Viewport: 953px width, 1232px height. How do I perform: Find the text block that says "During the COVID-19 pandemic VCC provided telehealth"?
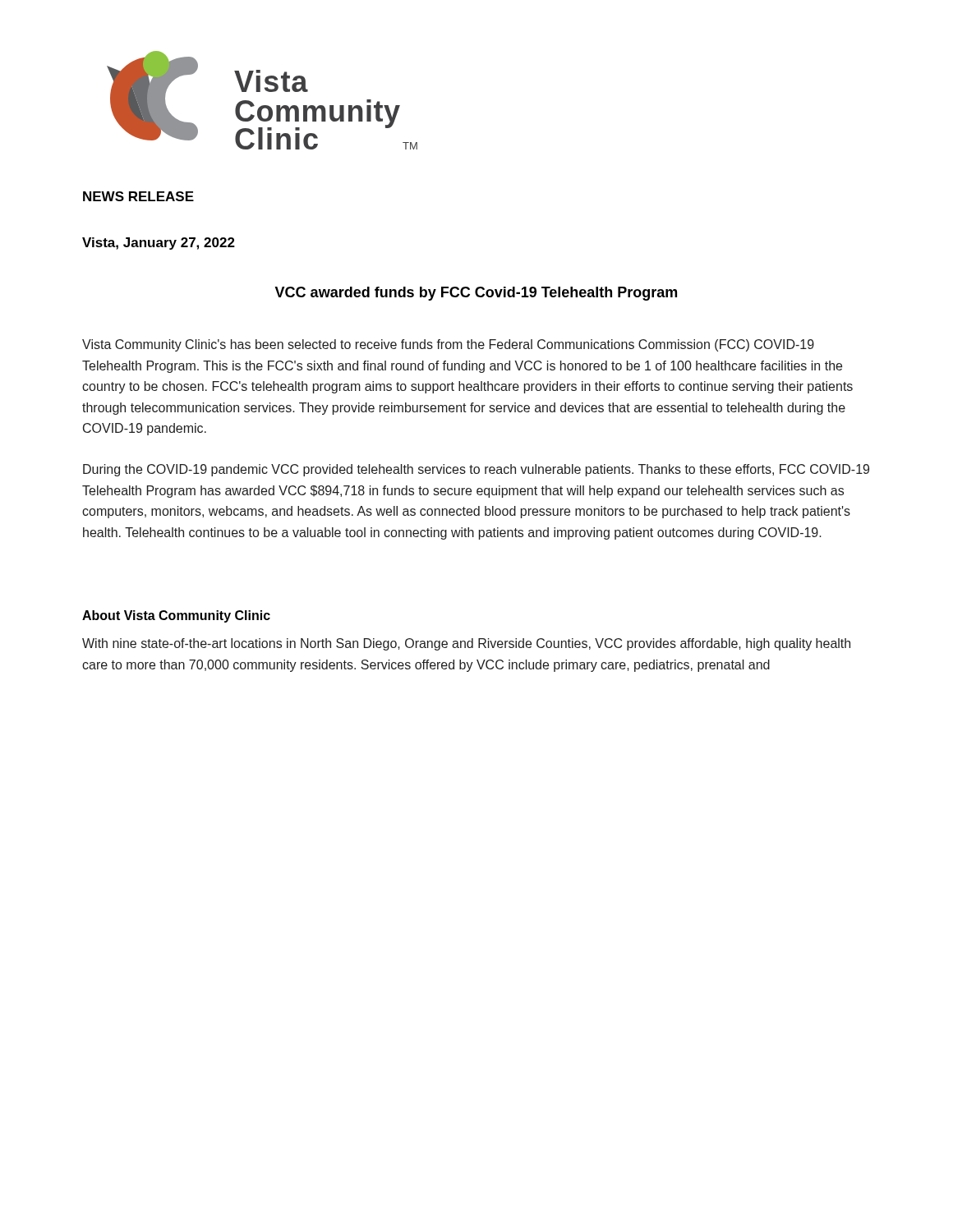(476, 501)
